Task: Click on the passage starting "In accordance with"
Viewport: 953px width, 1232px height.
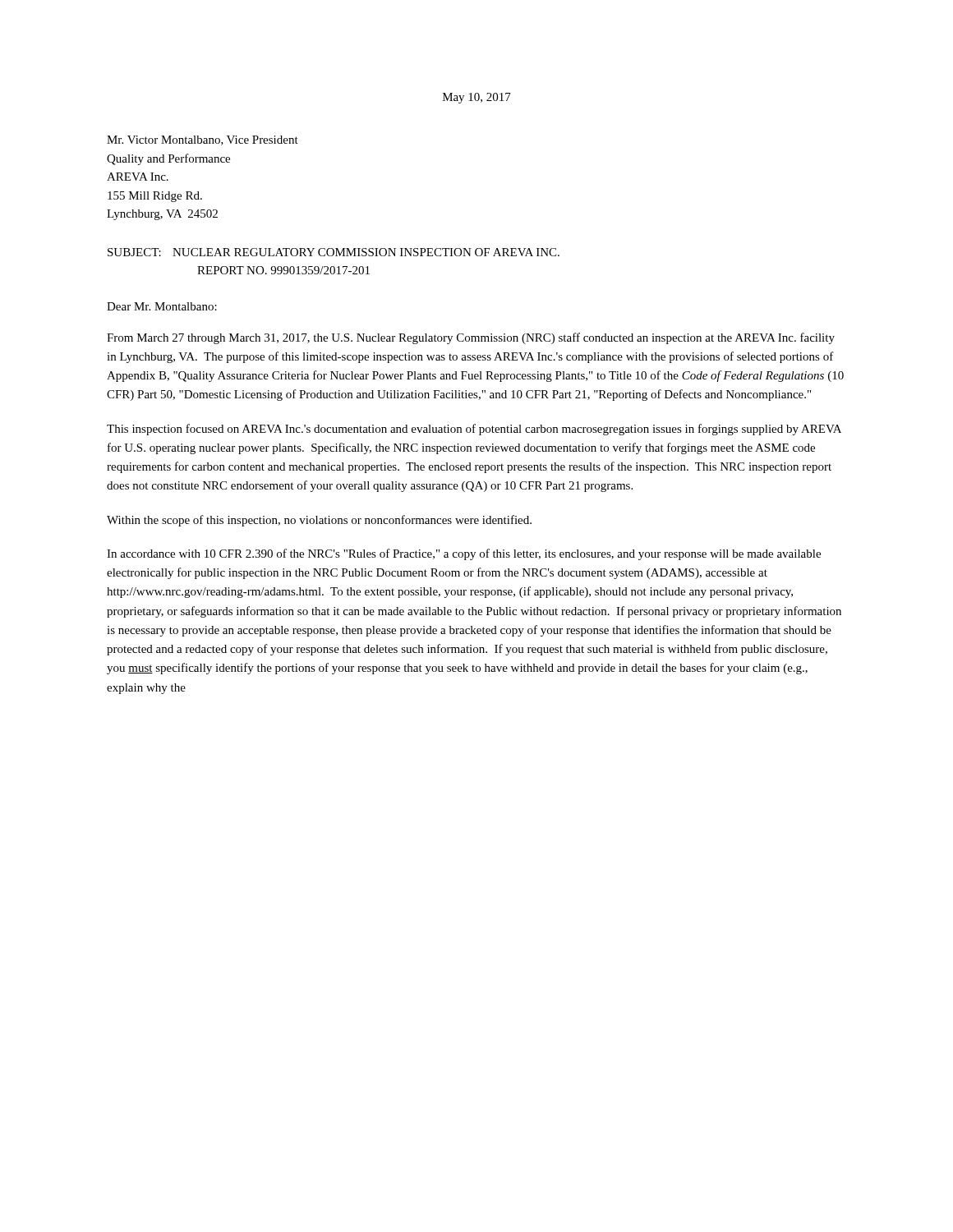Action: [474, 620]
